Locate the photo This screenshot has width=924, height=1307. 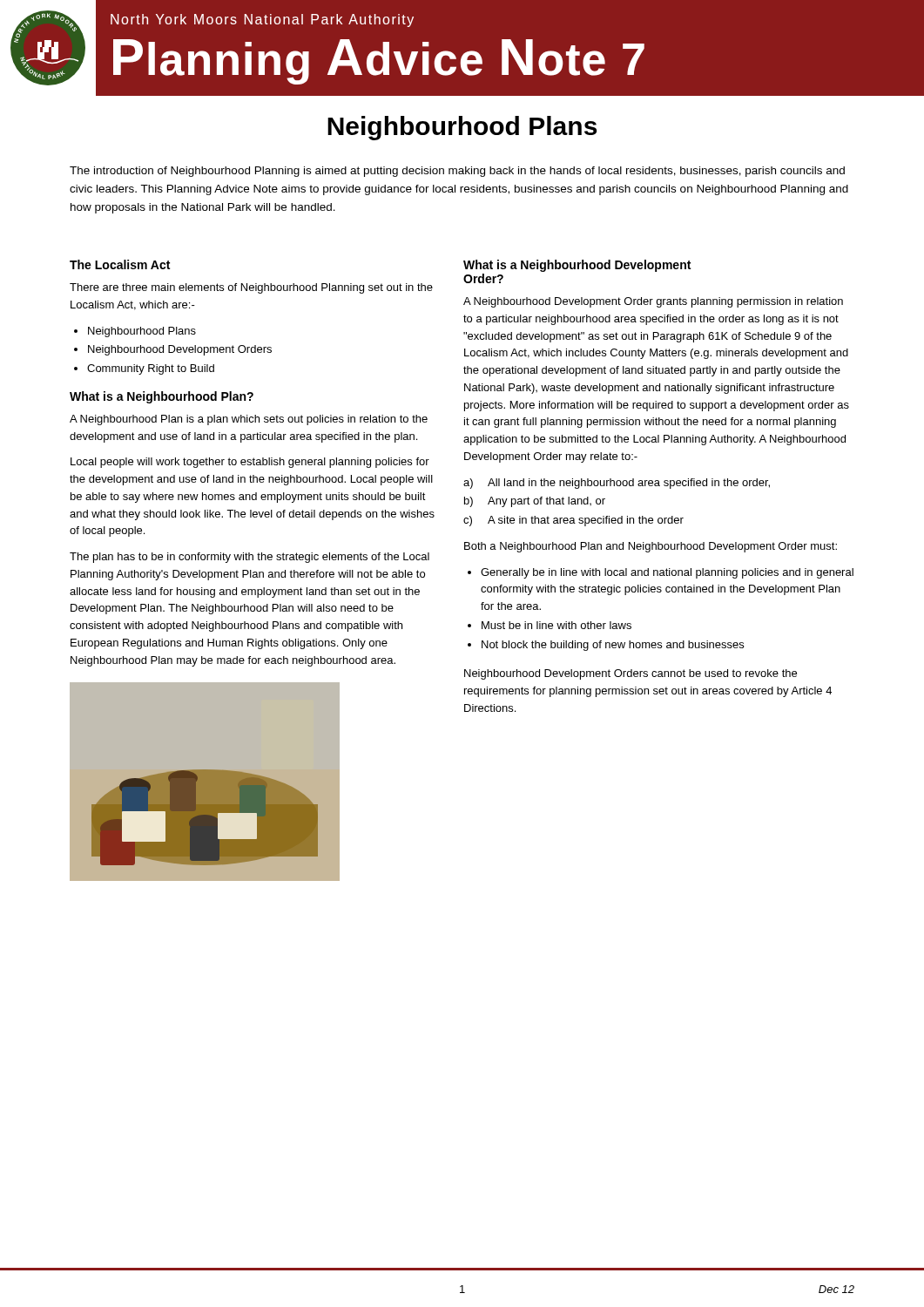coord(205,782)
